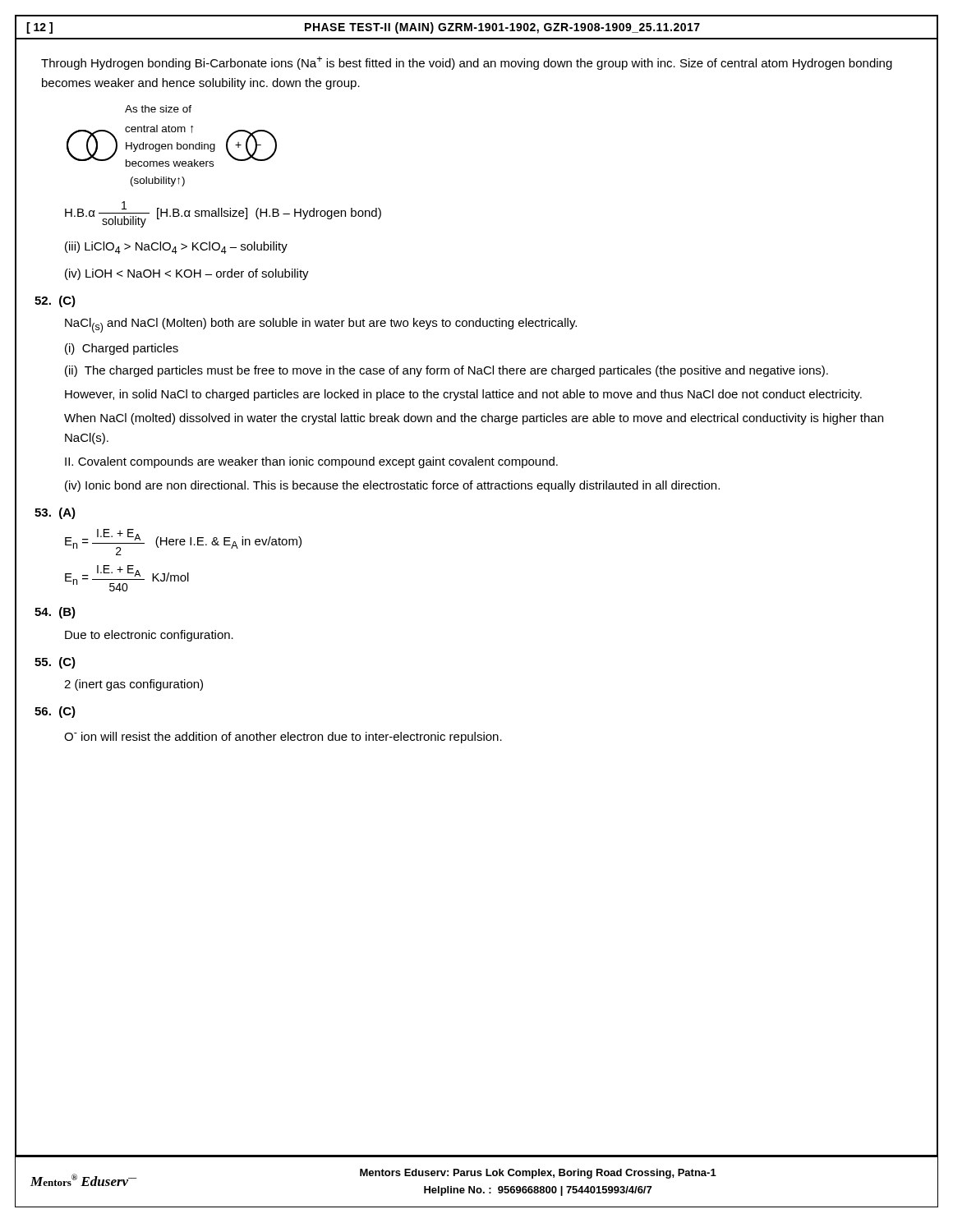Locate the text containing "2 (inert gas configuration)"

tap(134, 684)
